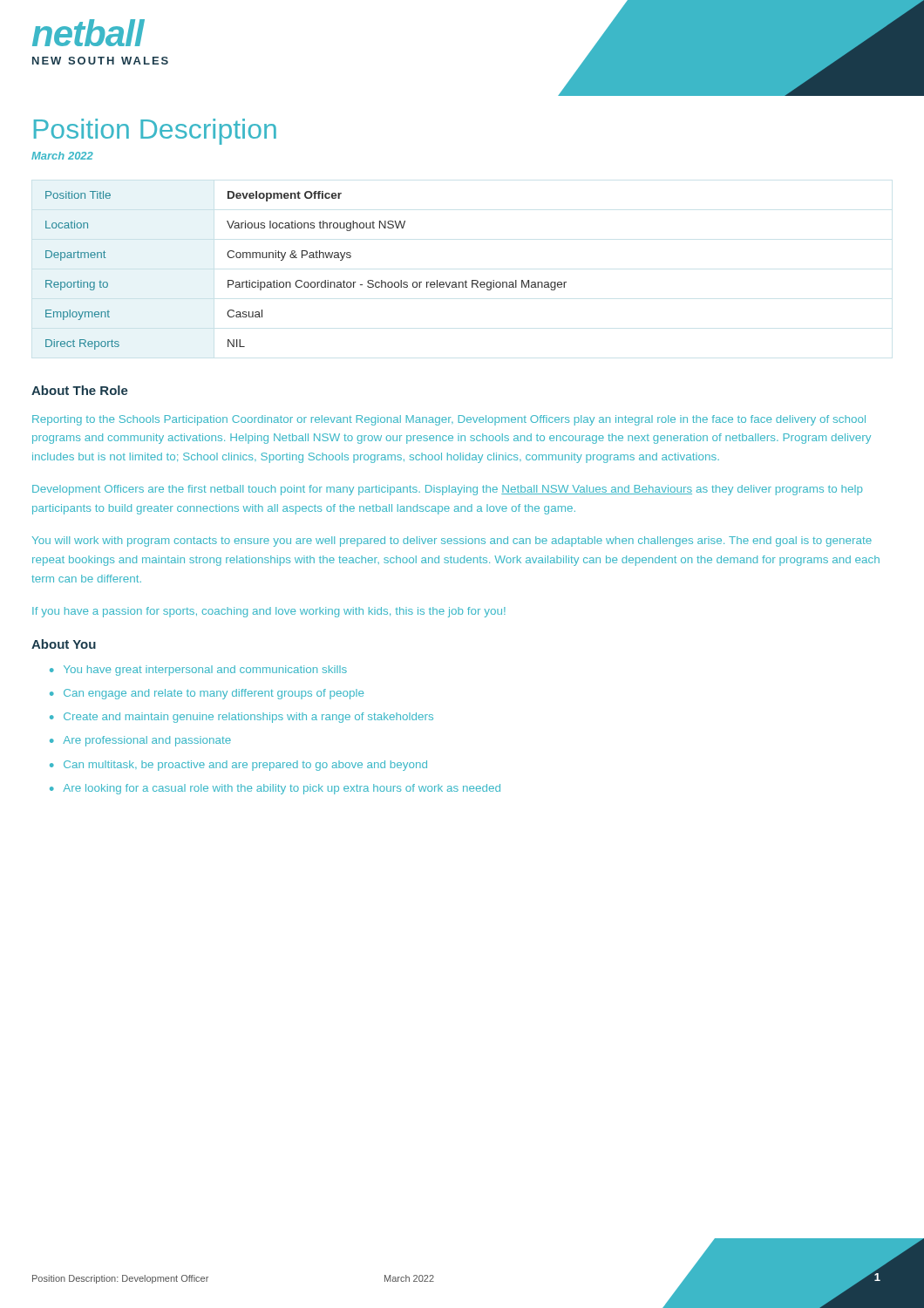This screenshot has height=1308, width=924.
Task: Locate the text starting "About You"
Action: click(64, 644)
